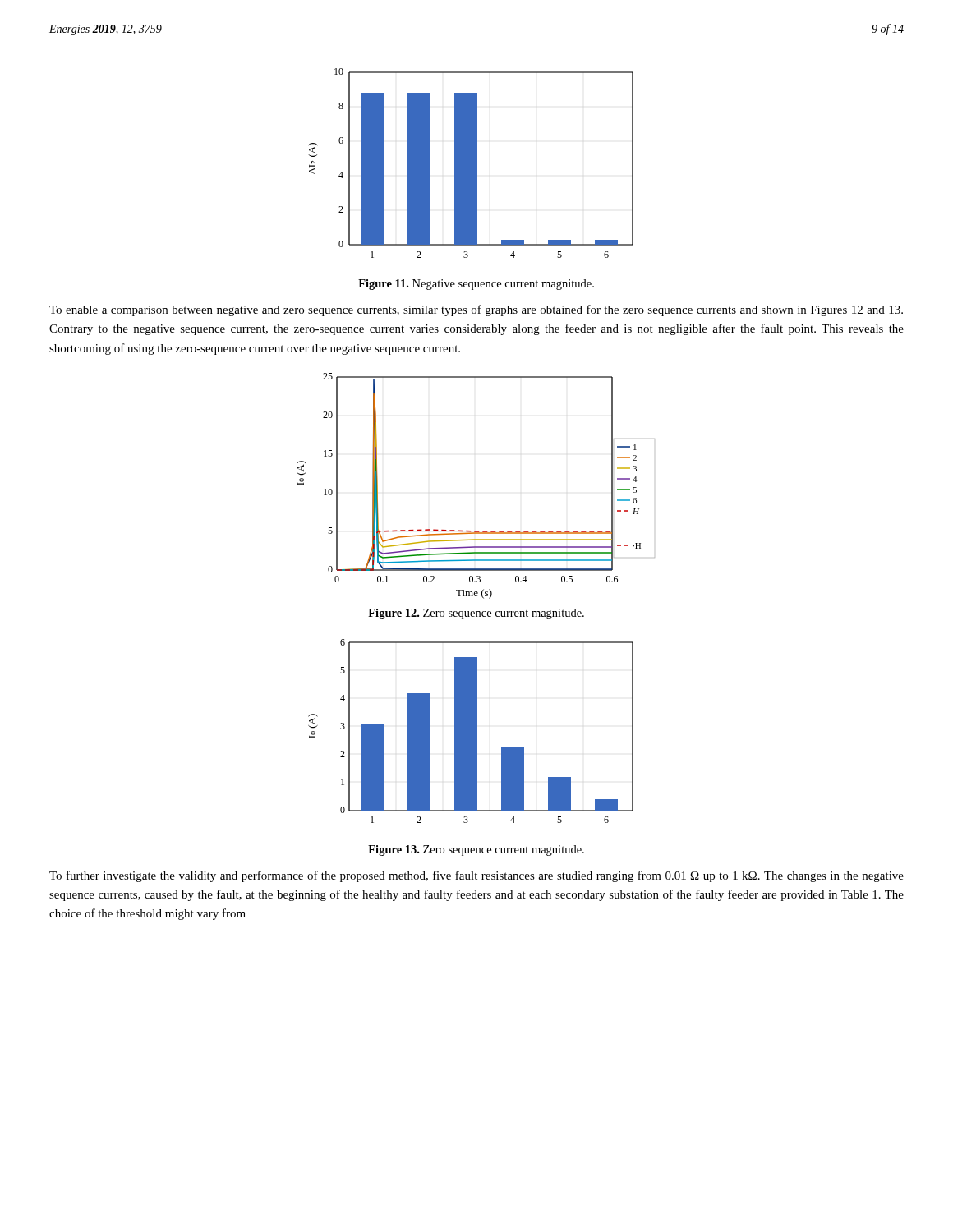953x1232 pixels.
Task: Find the block on this page that starts "To enable a comparison between negative and zero"
Action: point(476,329)
